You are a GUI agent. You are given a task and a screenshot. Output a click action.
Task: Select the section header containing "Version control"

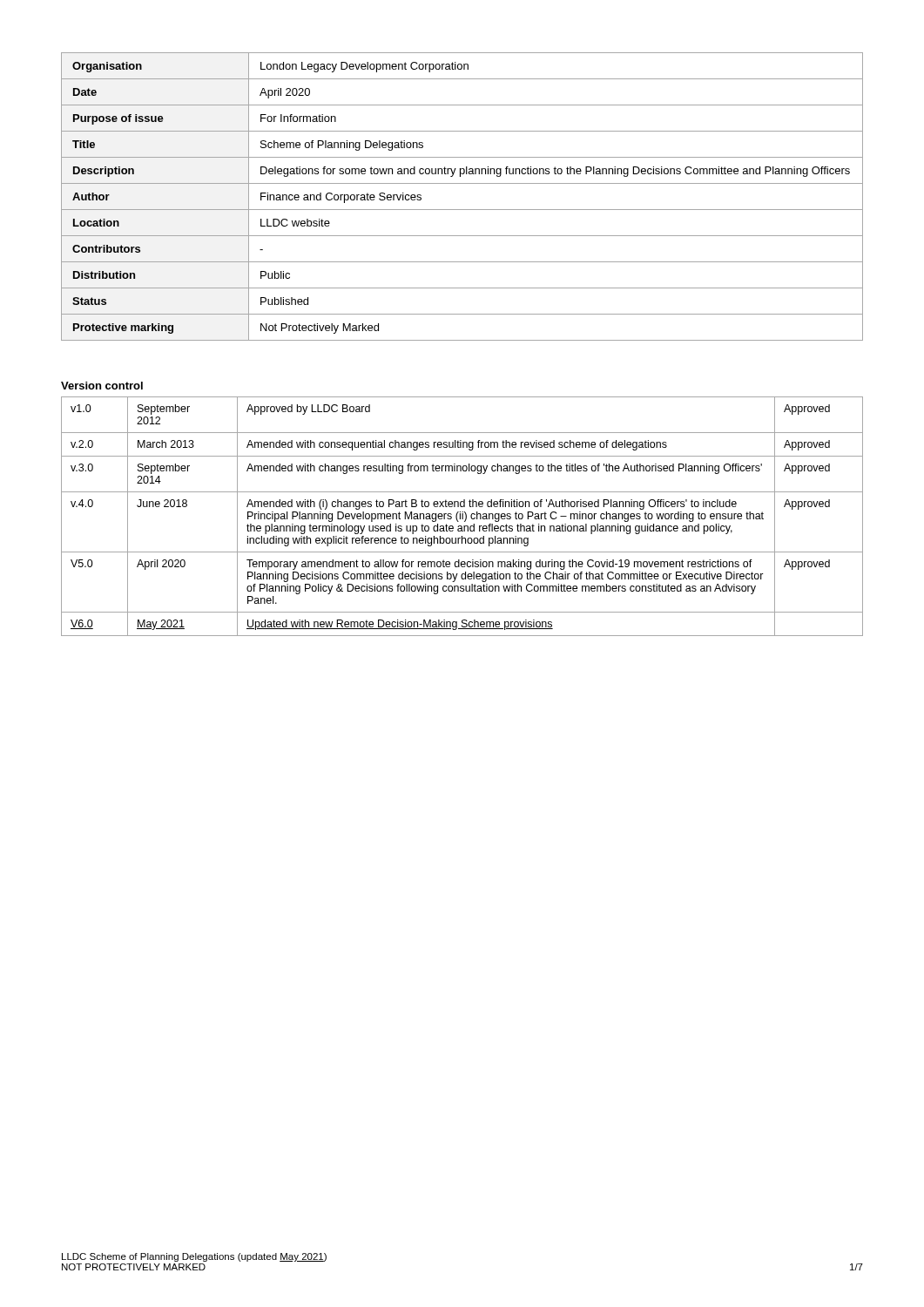(102, 386)
